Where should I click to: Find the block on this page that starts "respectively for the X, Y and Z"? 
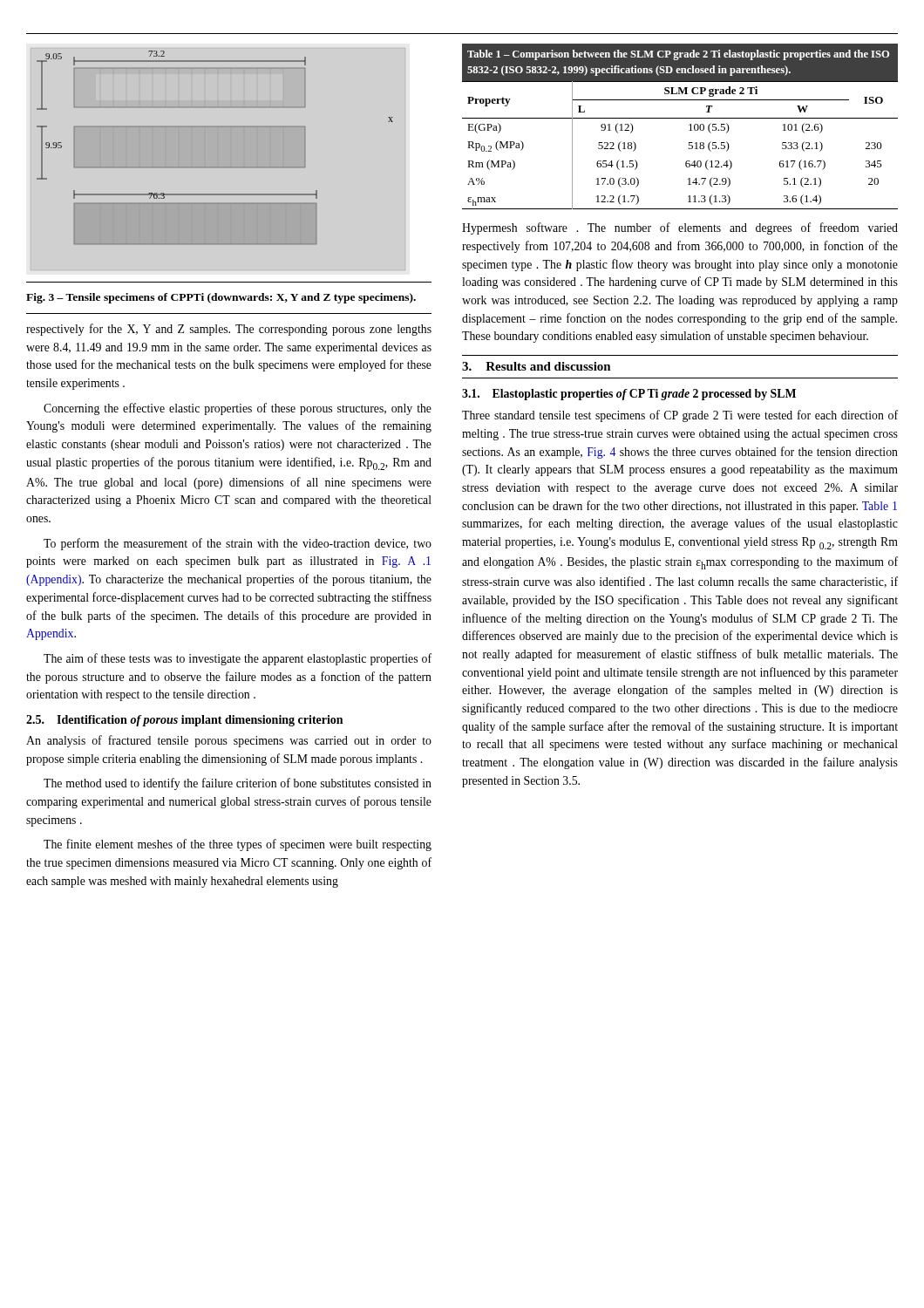point(229,513)
